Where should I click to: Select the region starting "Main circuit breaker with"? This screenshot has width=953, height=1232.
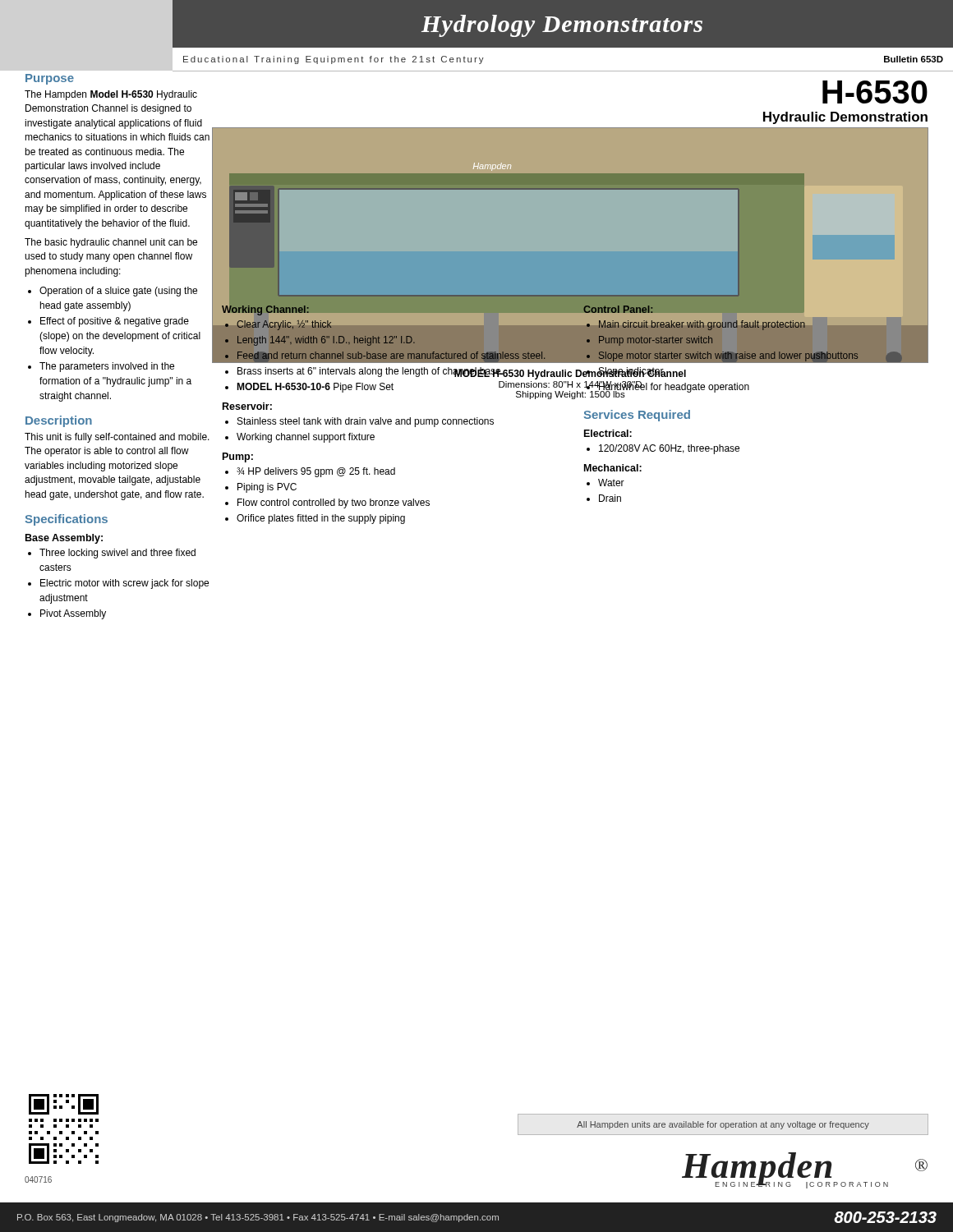click(702, 324)
